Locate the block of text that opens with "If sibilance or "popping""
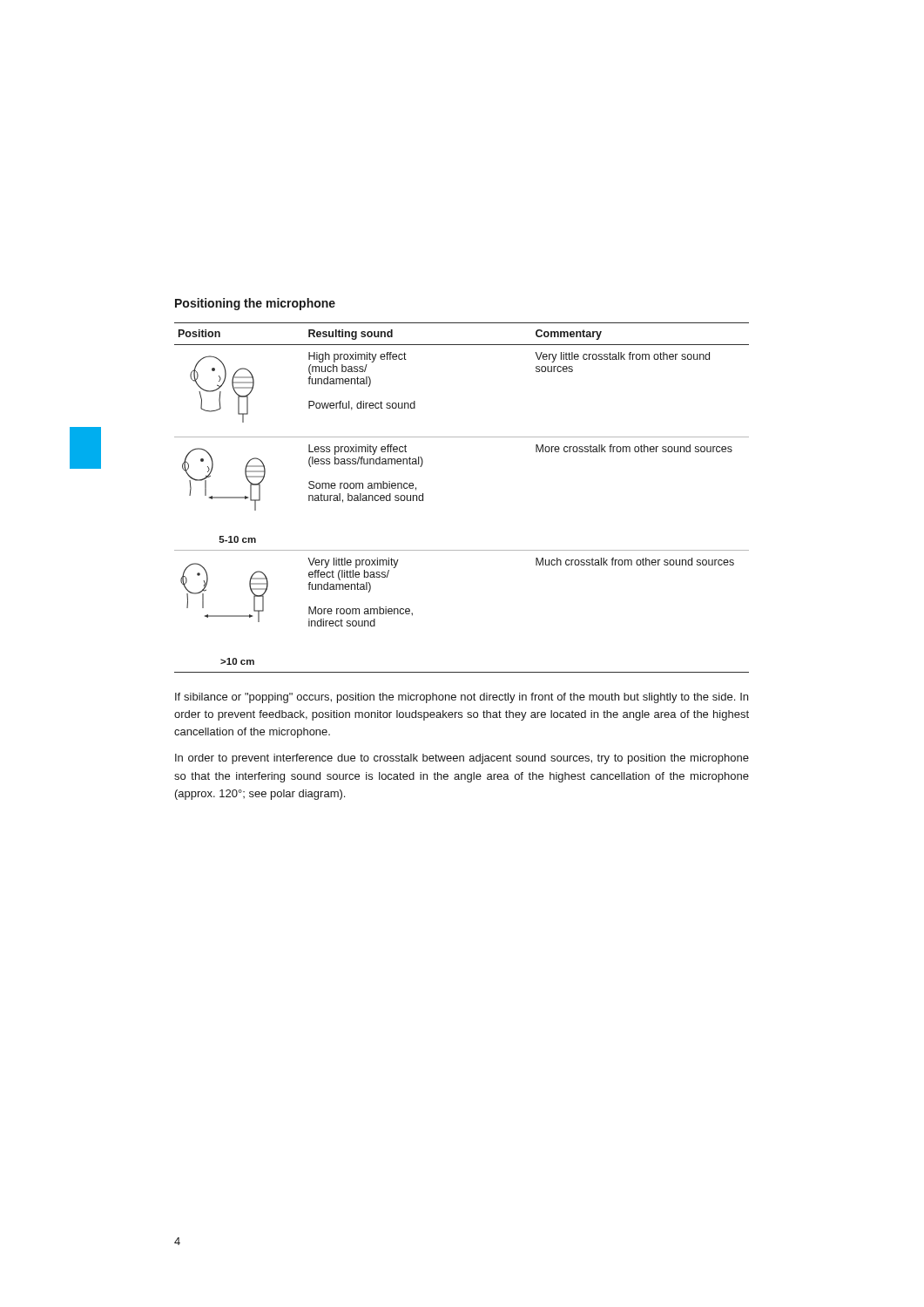 click(462, 745)
